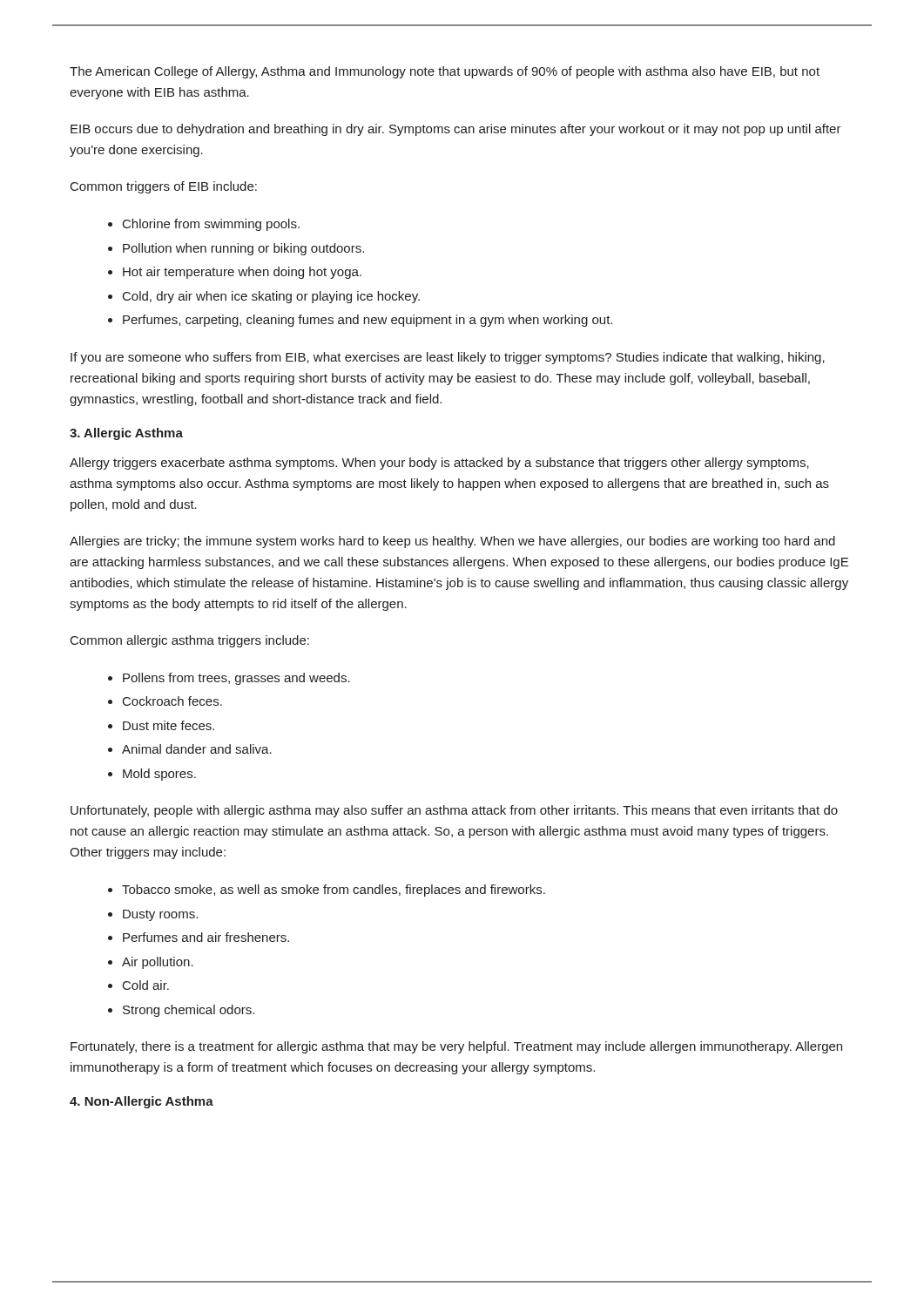Locate the block of text that opens with "Allergy triggers exacerbate asthma symptoms. When your"
The width and height of the screenshot is (924, 1307).
click(449, 483)
